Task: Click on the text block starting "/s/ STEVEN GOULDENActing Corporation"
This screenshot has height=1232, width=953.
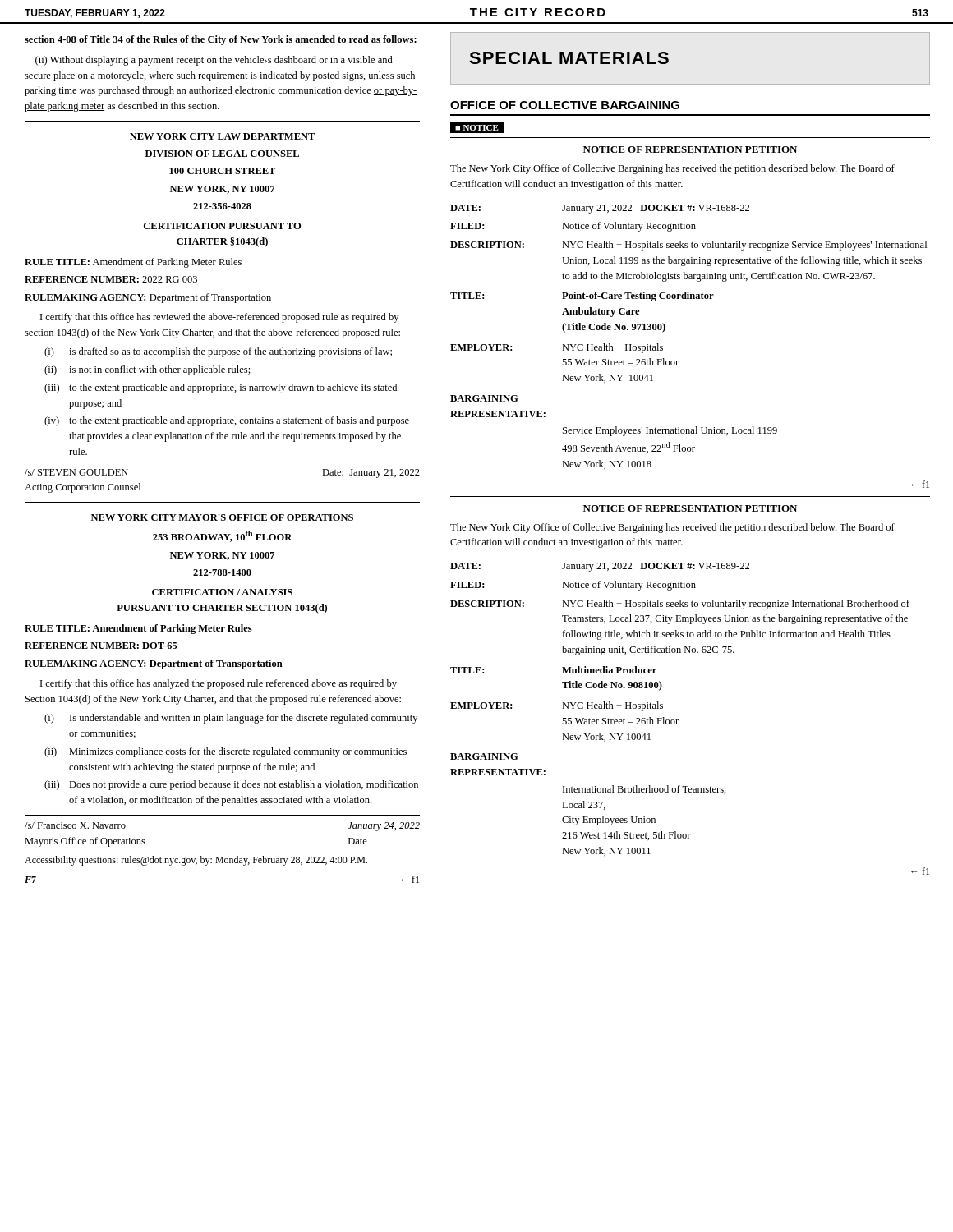Action: coord(70,473)
